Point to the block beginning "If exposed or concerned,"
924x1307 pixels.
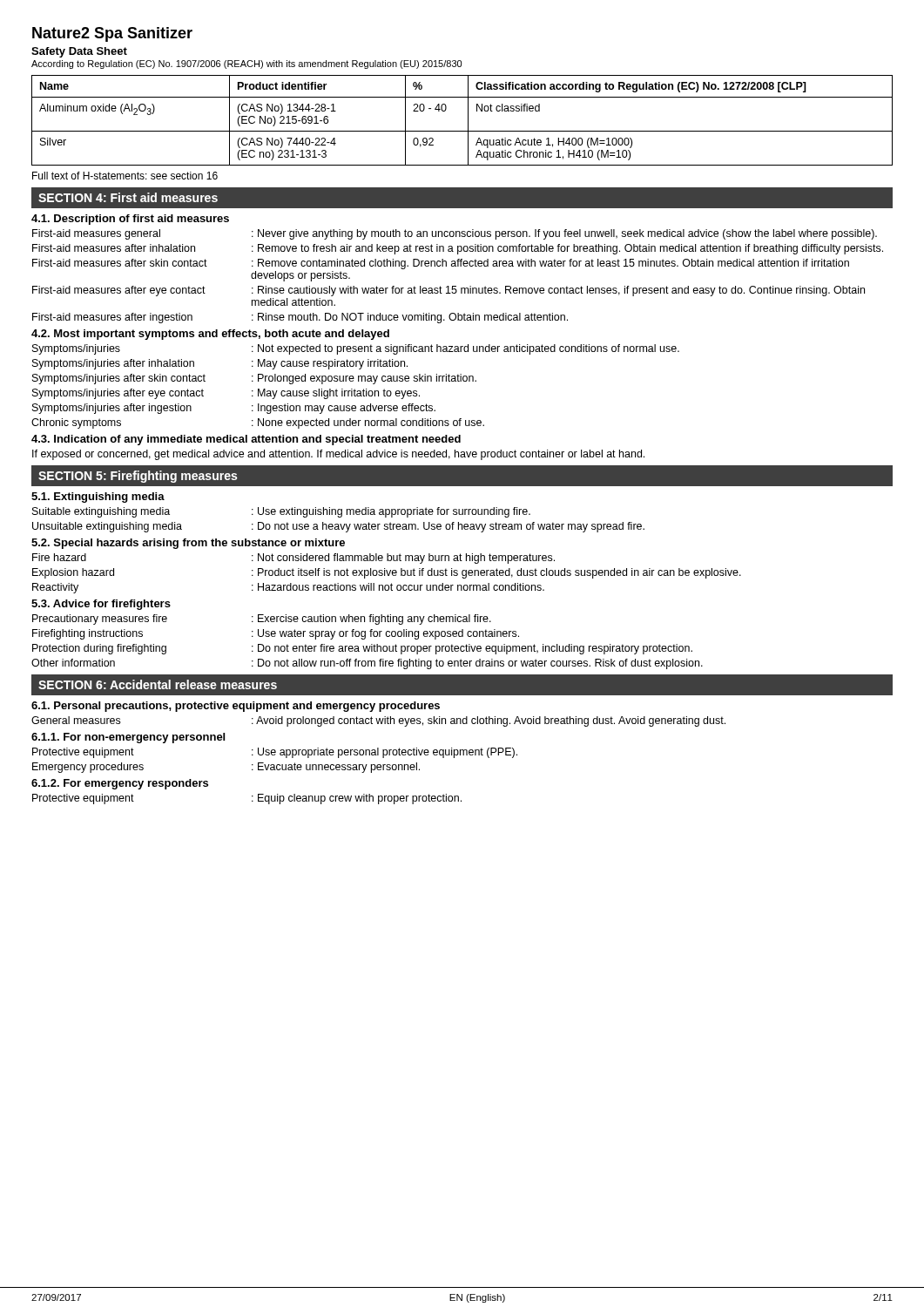coord(338,454)
